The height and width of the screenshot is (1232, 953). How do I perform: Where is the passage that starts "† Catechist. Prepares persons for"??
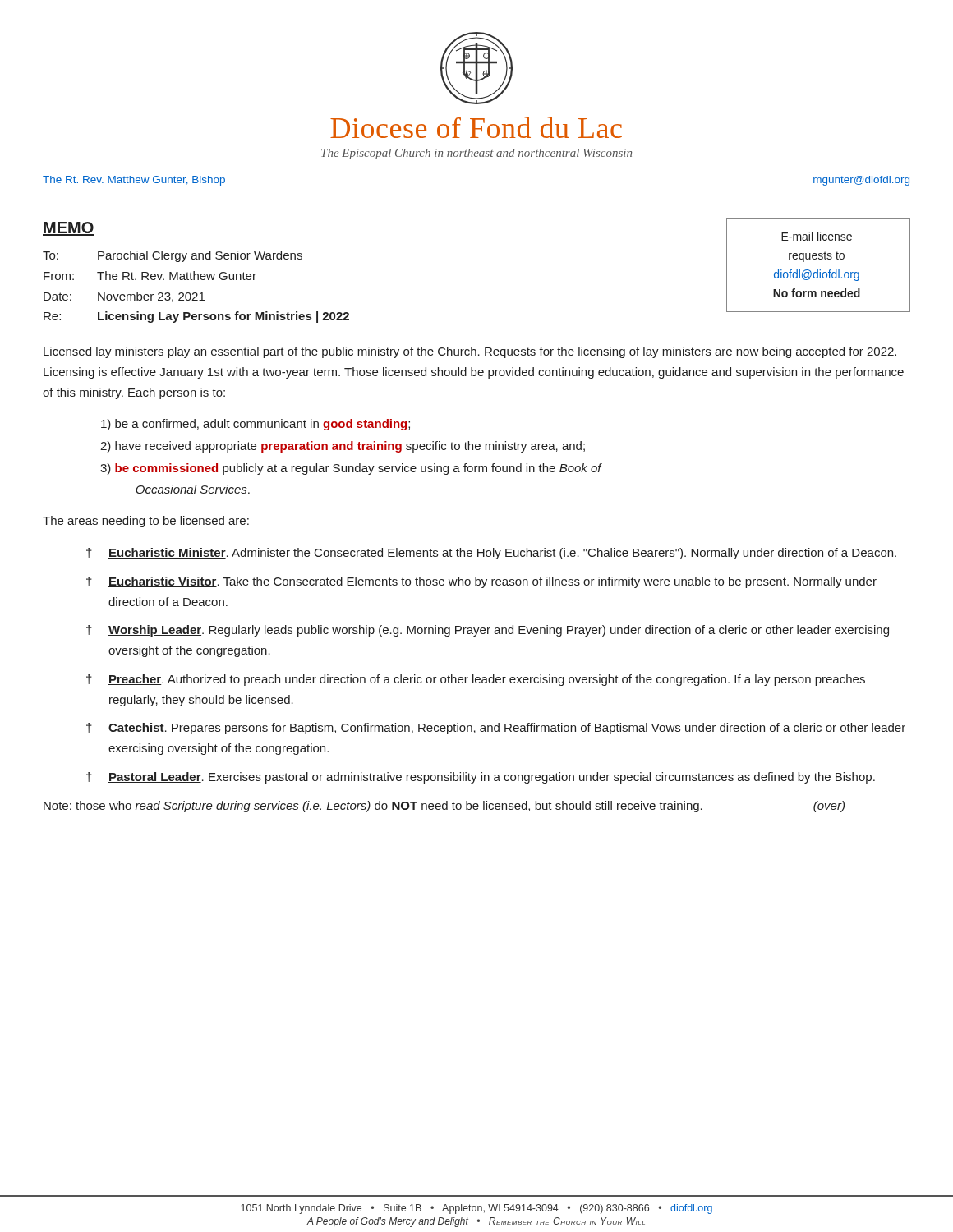498,738
